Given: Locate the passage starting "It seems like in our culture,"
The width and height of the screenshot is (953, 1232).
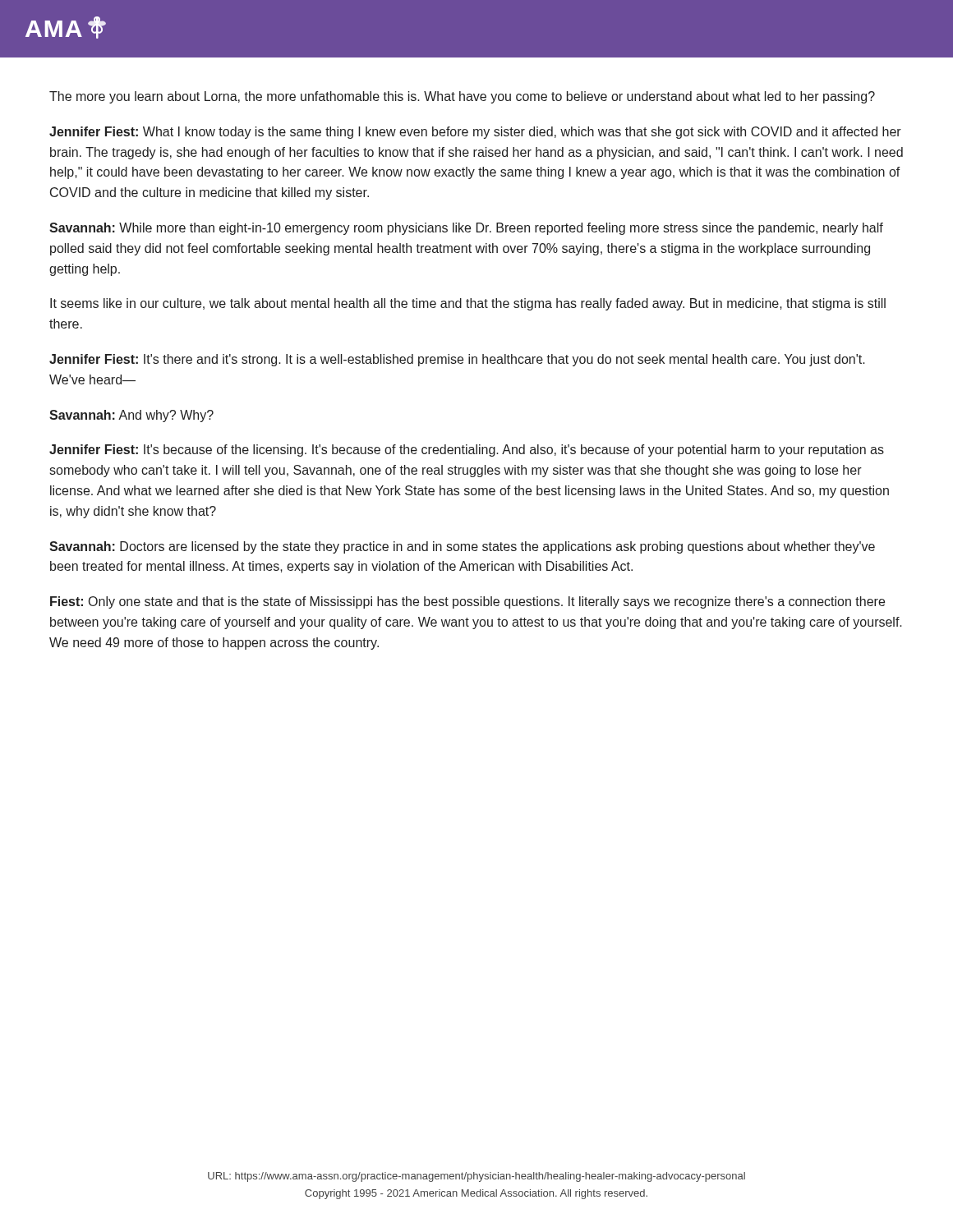Looking at the screenshot, I should pos(468,314).
